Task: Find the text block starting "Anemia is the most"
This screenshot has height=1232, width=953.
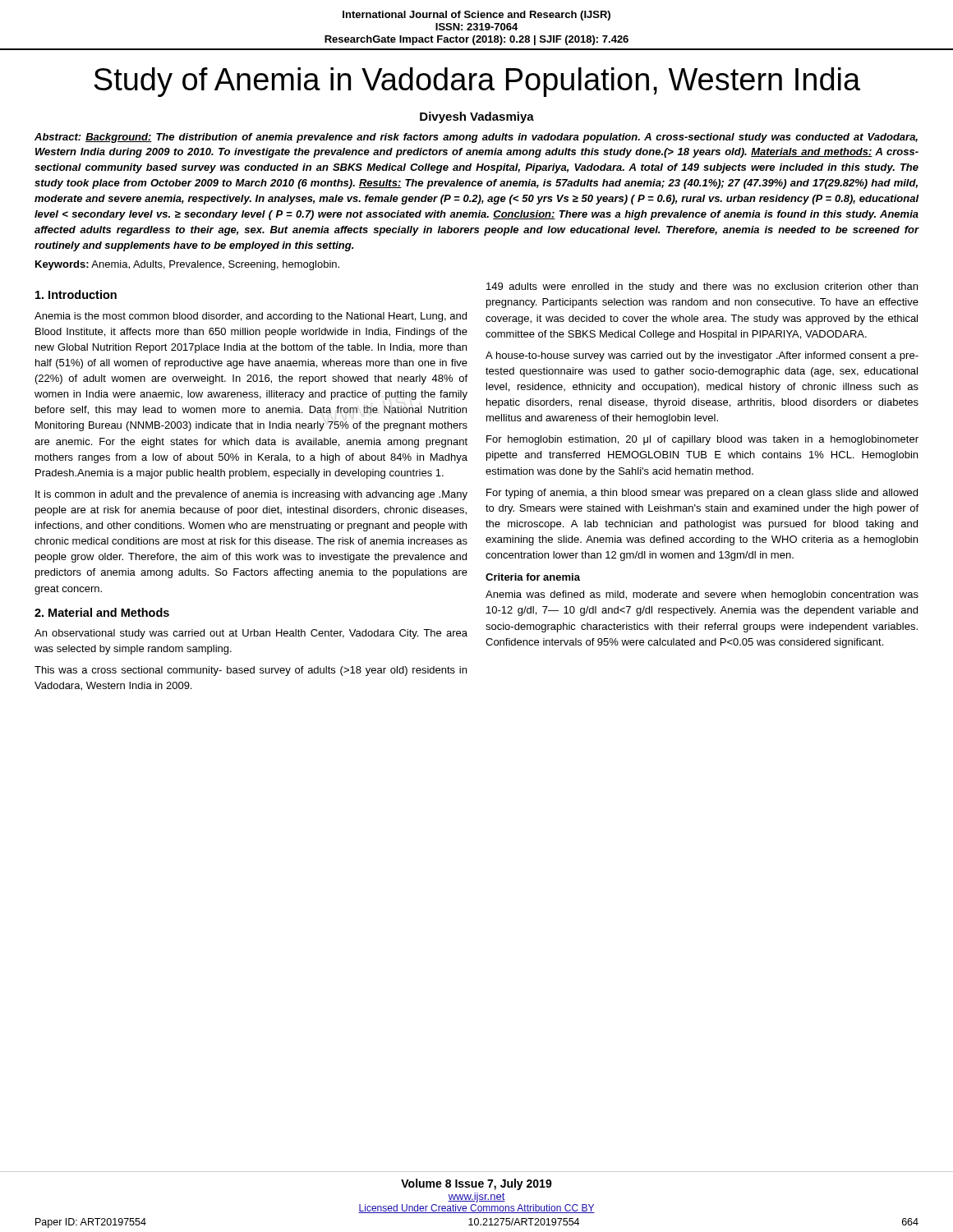Action: 251,394
